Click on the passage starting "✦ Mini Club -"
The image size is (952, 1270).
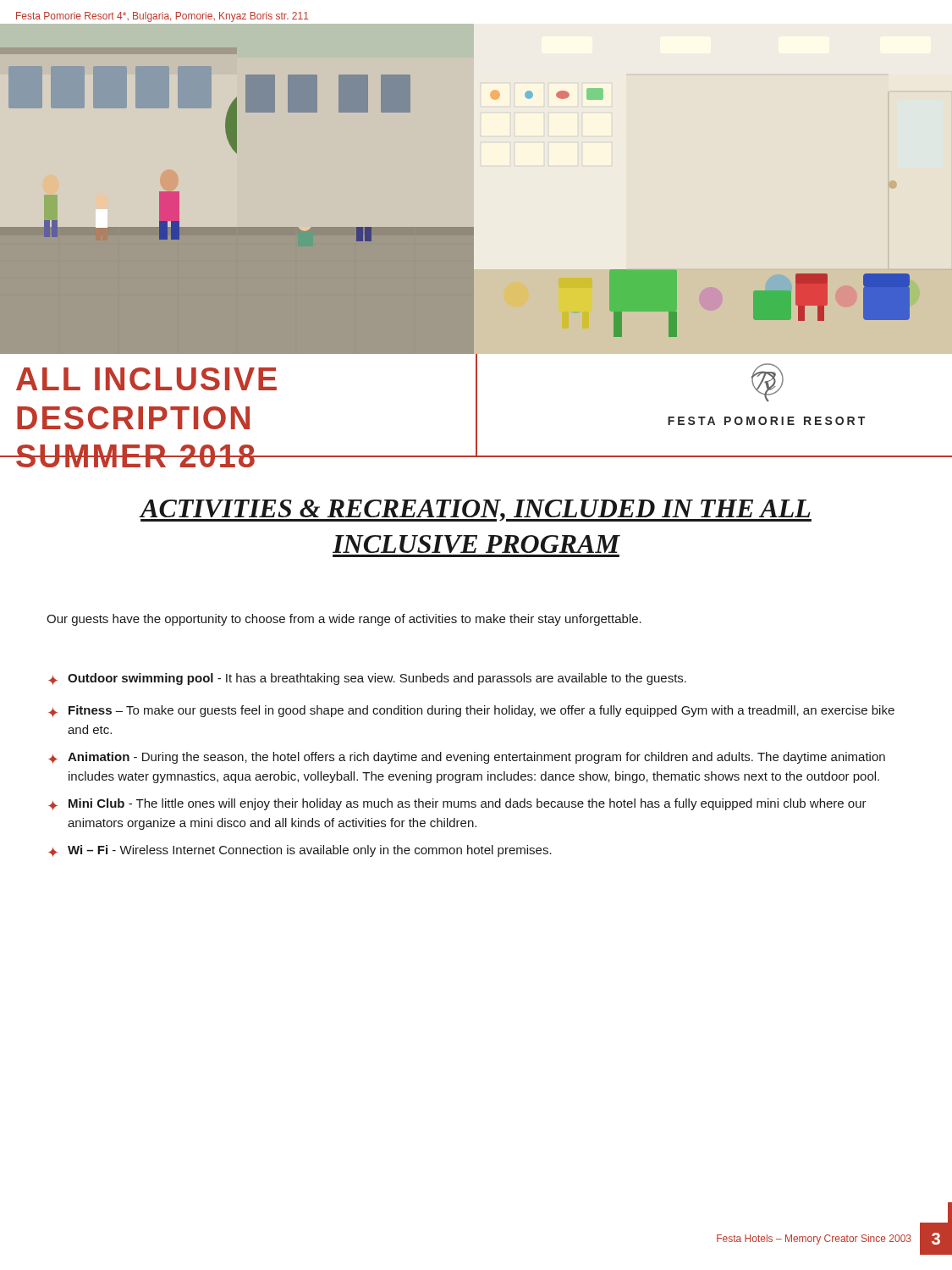[x=474, y=813]
